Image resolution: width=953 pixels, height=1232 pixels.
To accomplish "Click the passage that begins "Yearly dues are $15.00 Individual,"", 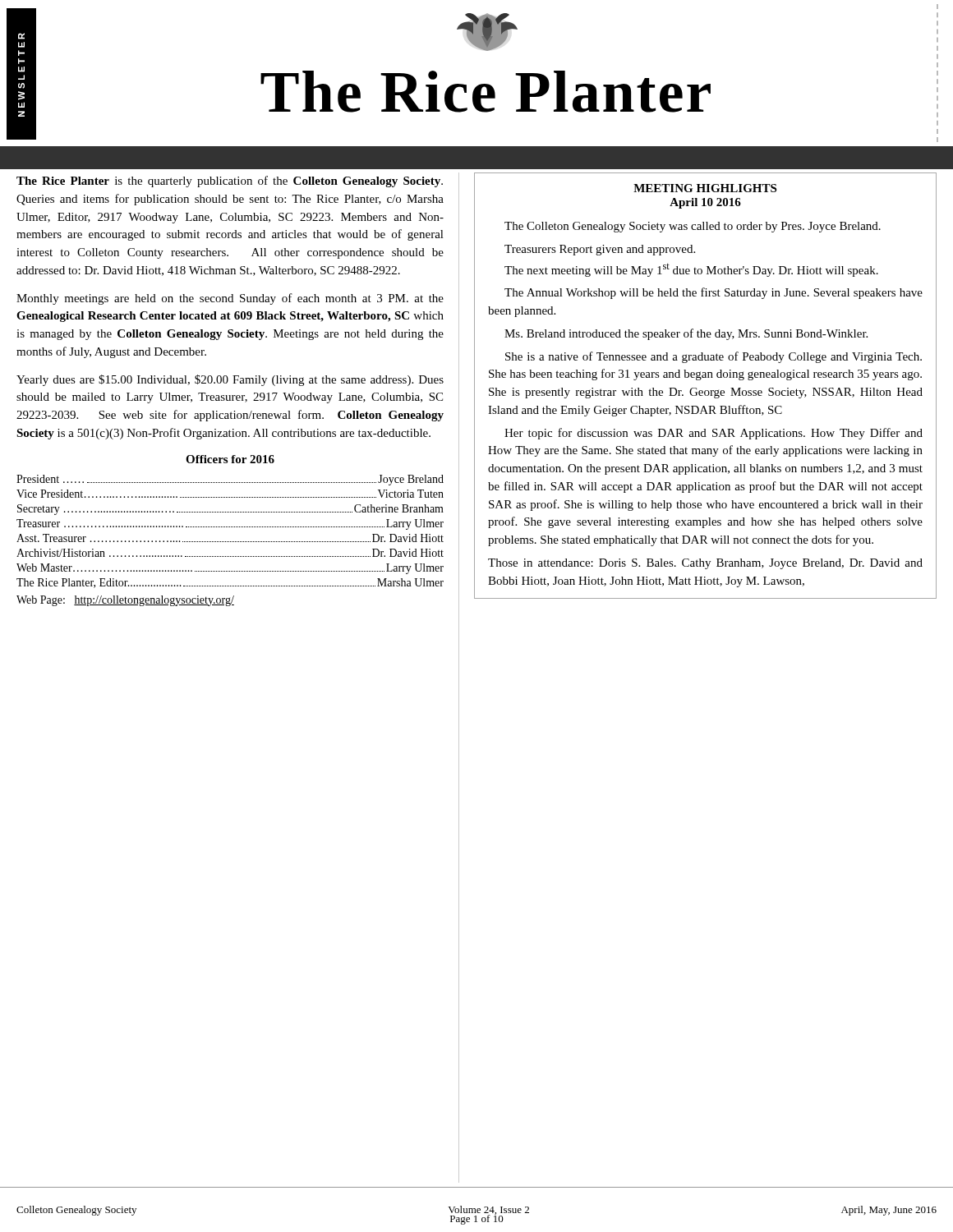I will pos(230,406).
